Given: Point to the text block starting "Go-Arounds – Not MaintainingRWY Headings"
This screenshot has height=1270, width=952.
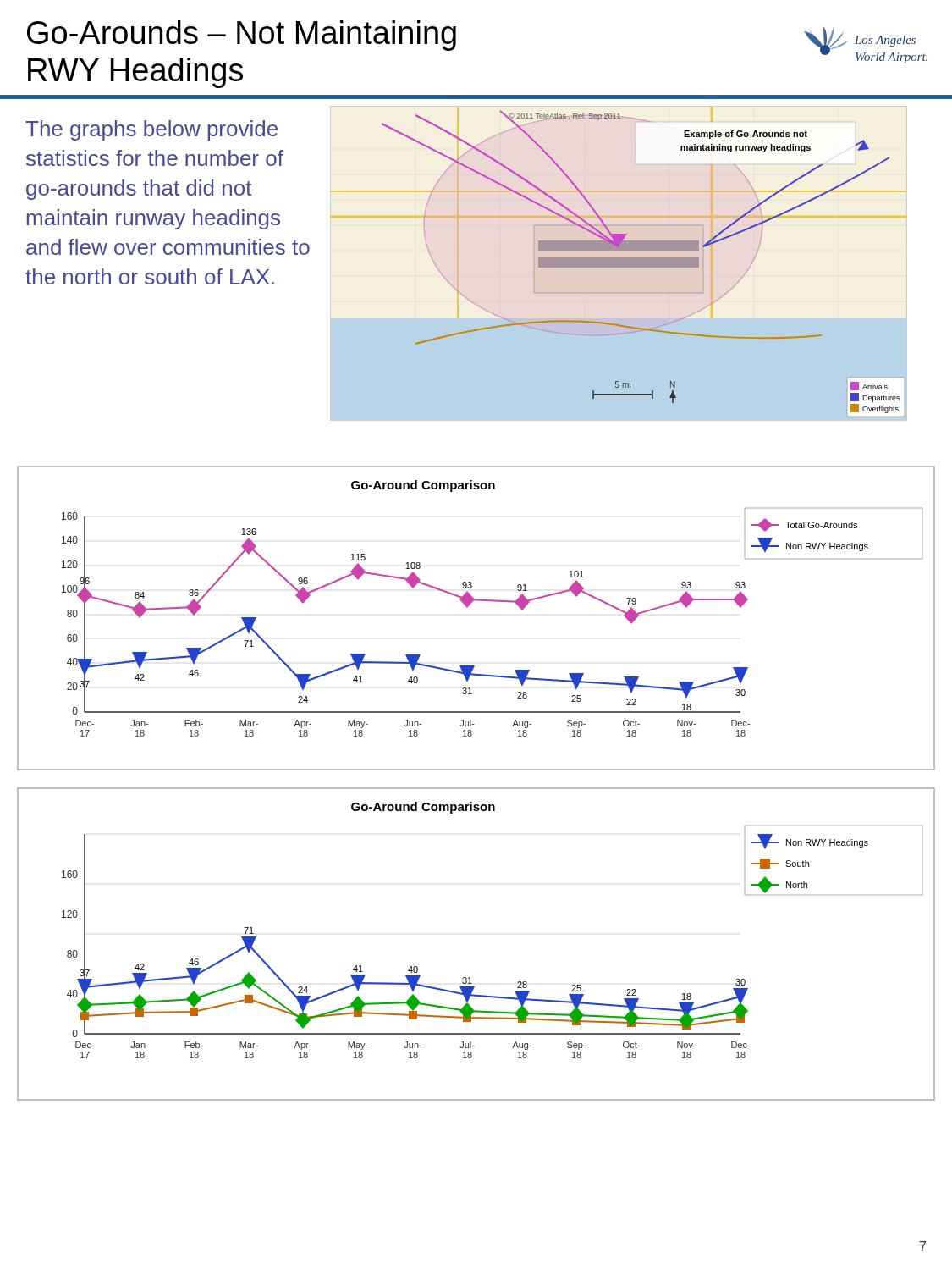Looking at the screenshot, I should click(x=242, y=52).
